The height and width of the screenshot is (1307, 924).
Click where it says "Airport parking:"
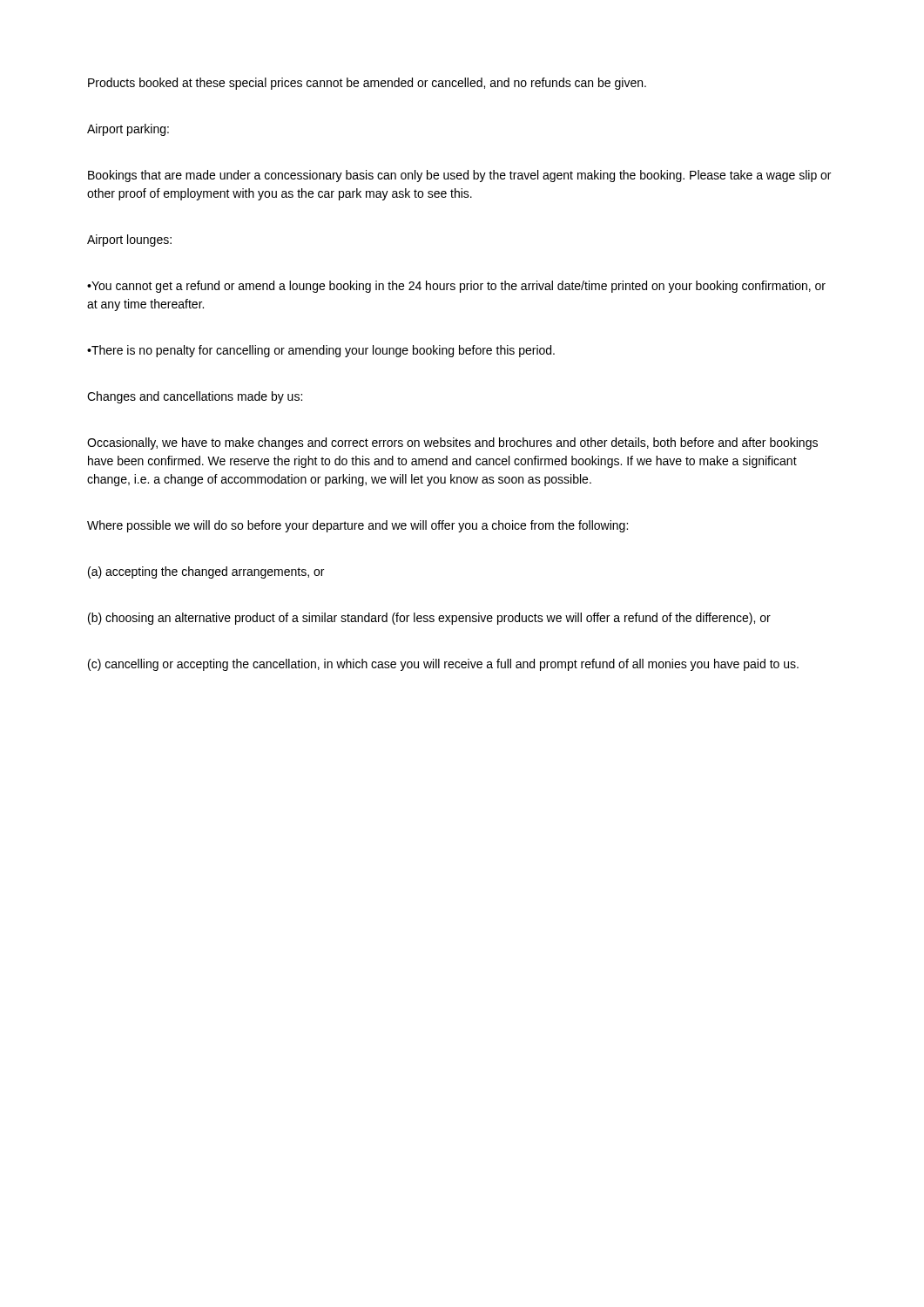(x=128, y=130)
